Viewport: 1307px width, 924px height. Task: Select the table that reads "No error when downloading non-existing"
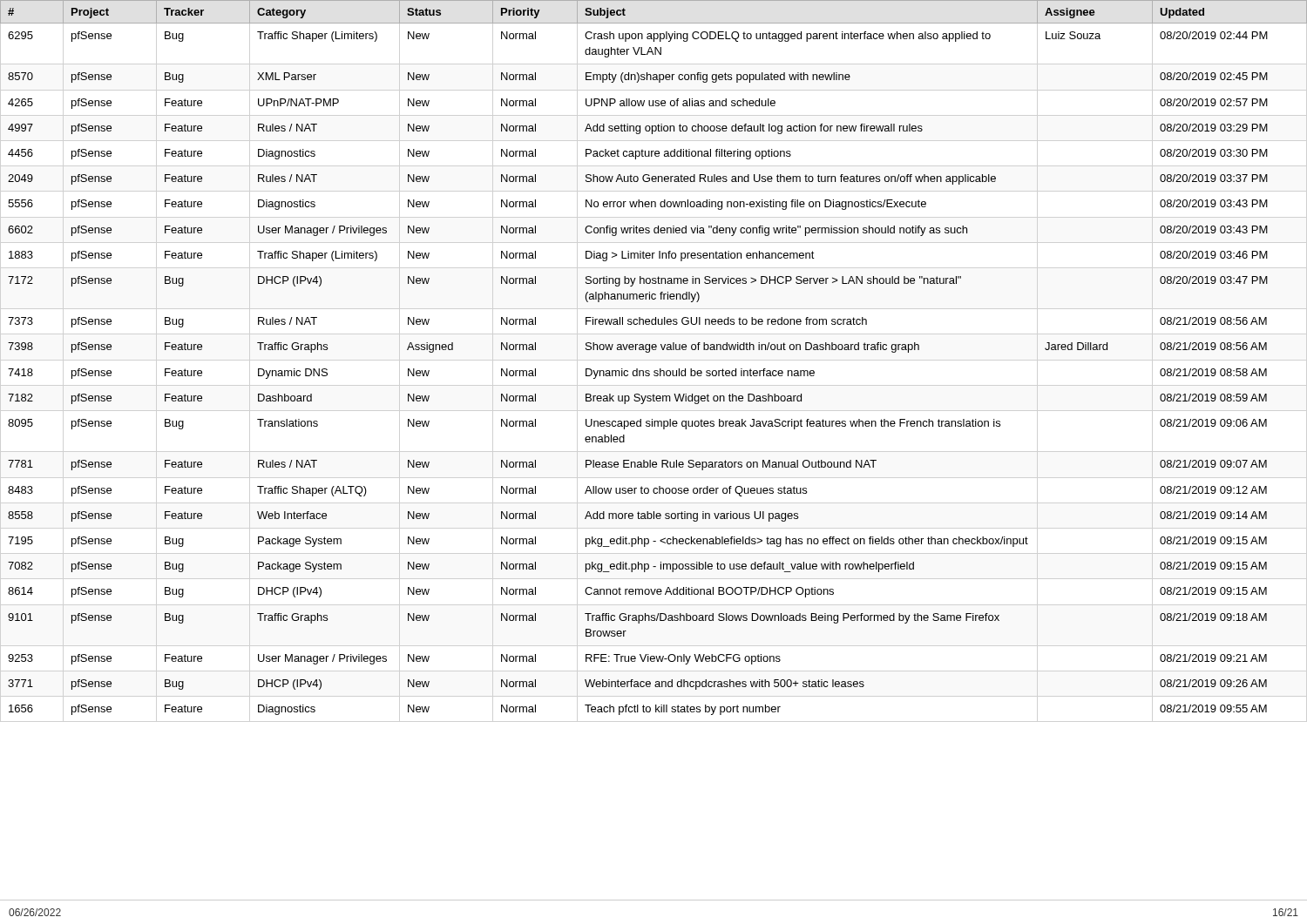(x=654, y=450)
